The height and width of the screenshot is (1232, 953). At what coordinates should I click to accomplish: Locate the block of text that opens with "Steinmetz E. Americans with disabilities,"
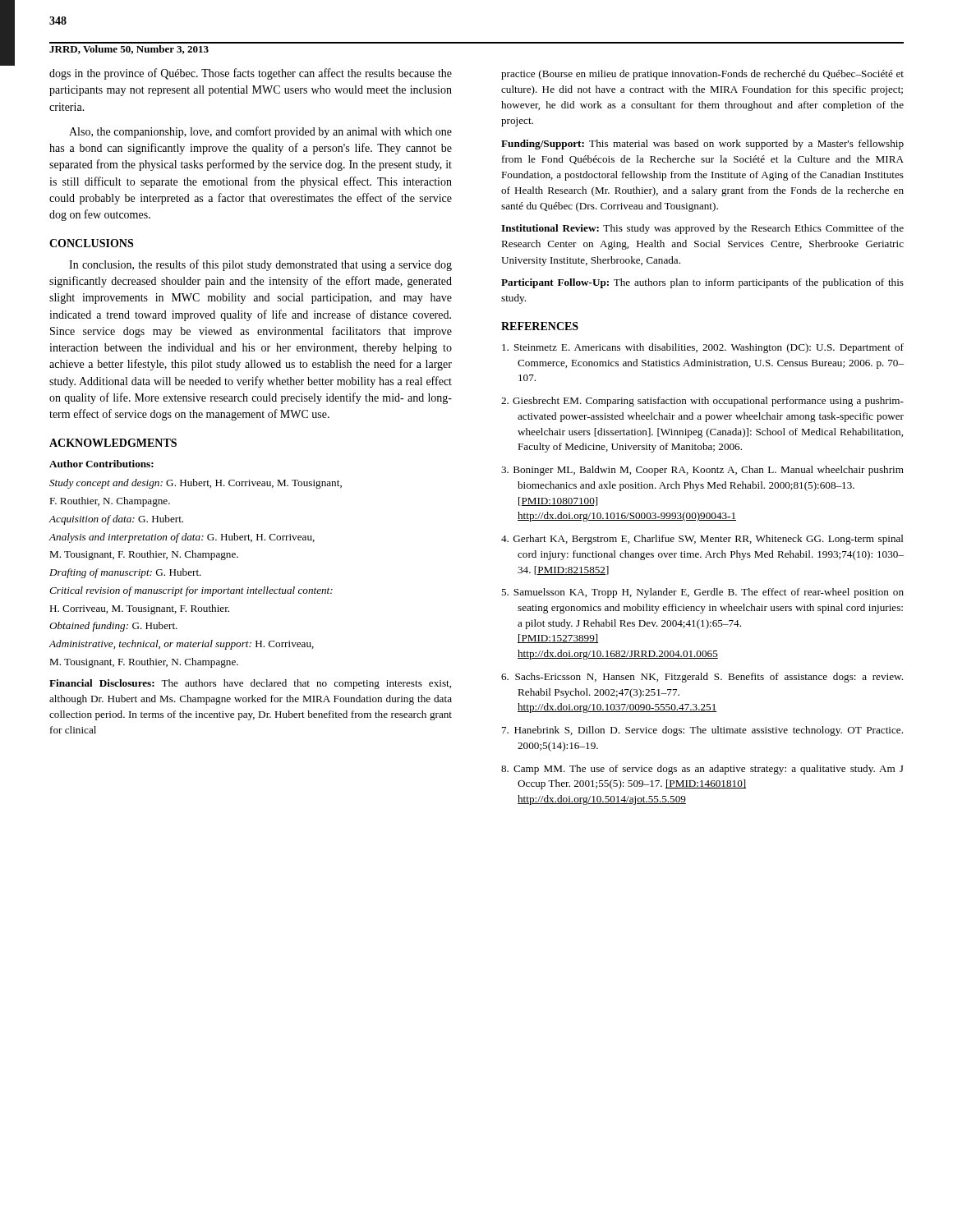coord(702,362)
